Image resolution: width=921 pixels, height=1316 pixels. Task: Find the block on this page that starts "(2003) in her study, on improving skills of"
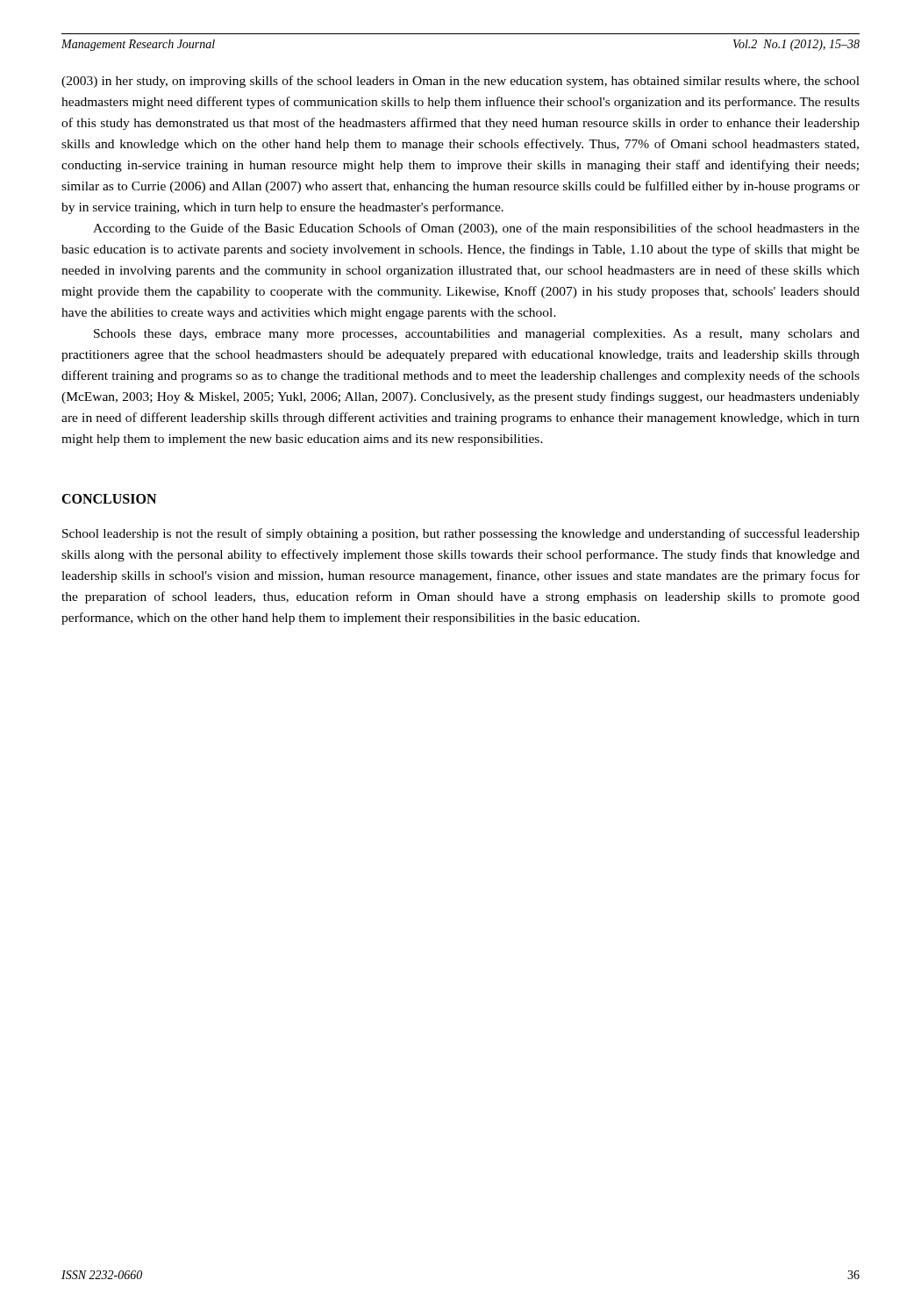click(460, 144)
